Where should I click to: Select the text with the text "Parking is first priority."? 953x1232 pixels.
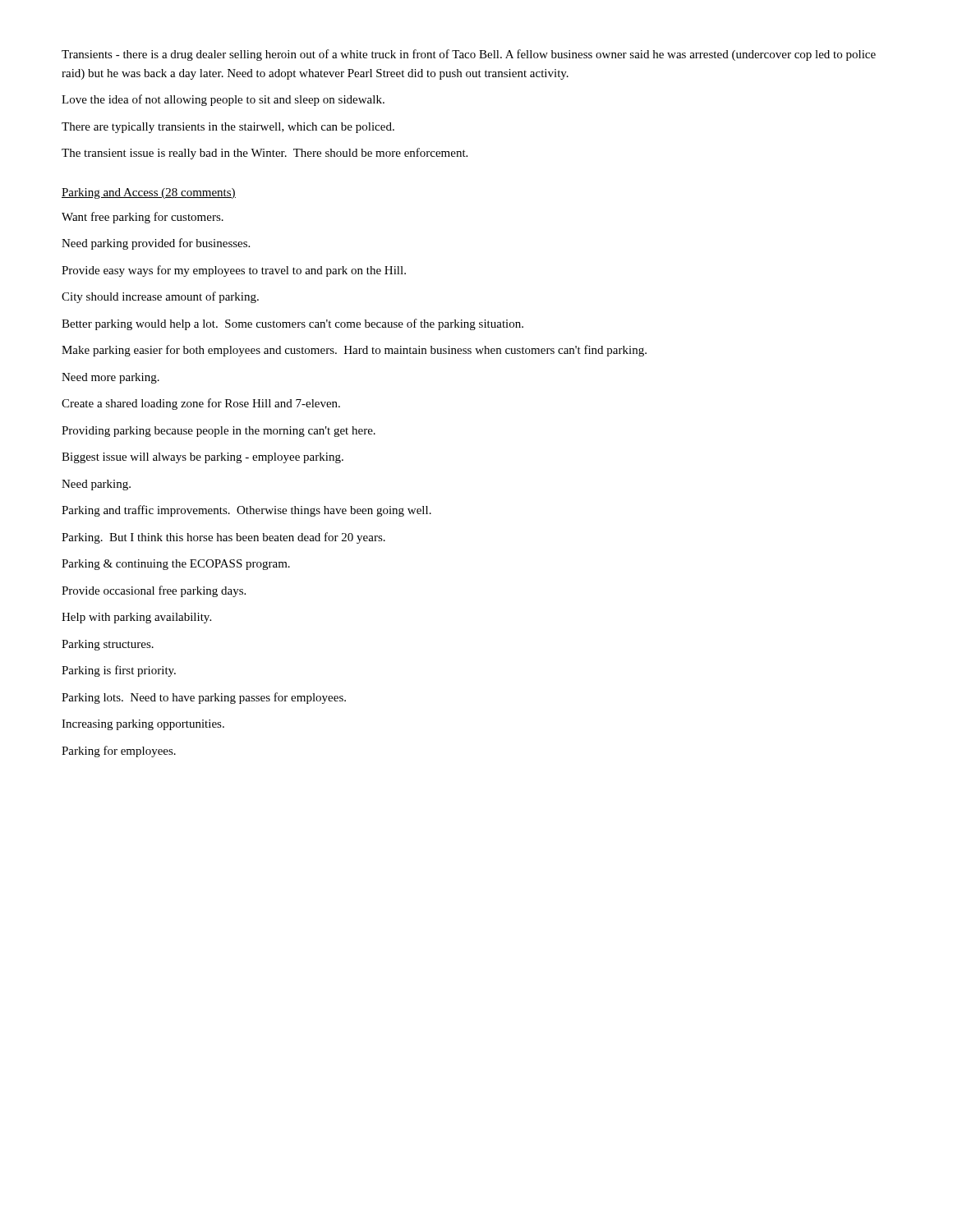point(119,670)
